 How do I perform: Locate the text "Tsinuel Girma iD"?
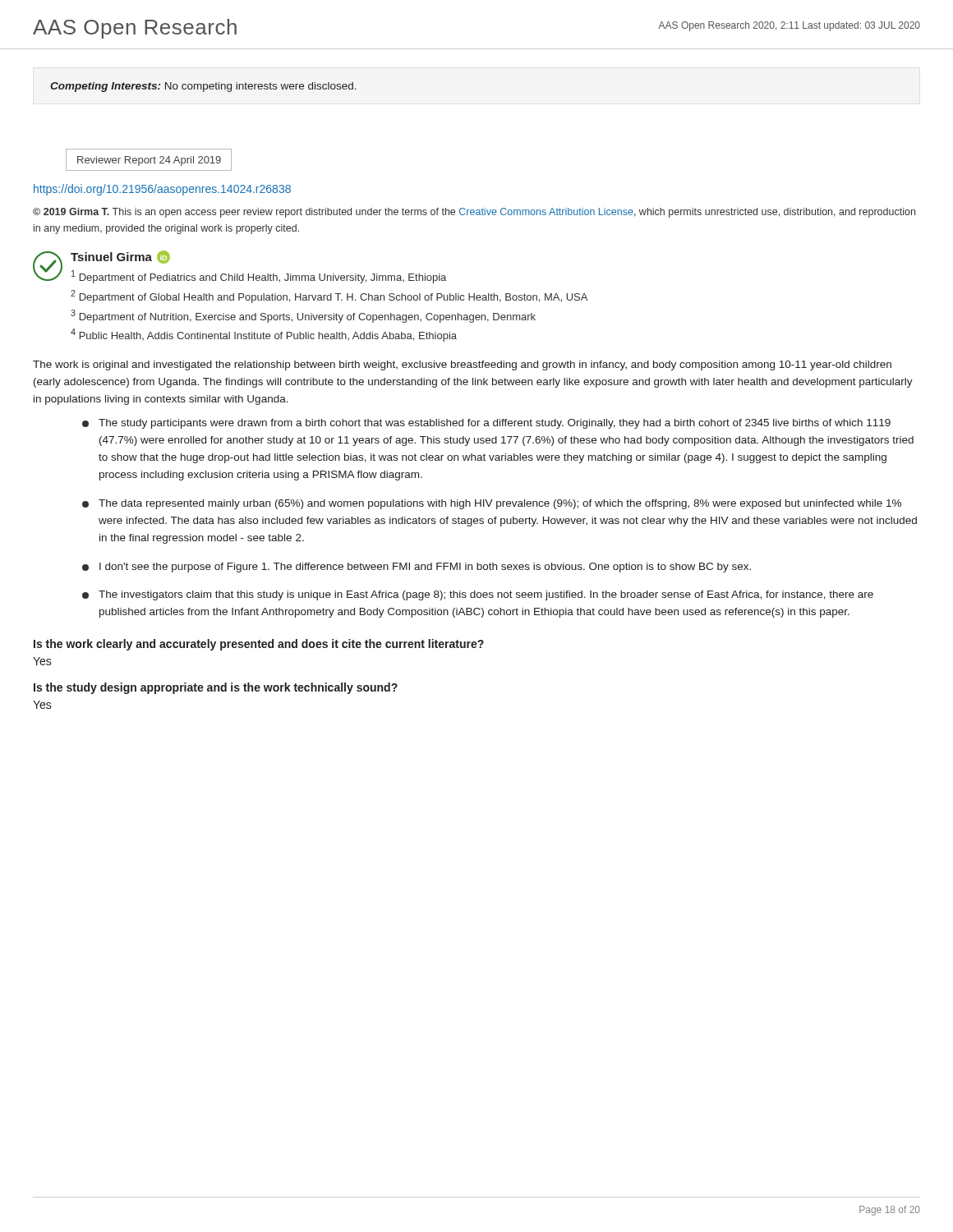[120, 257]
